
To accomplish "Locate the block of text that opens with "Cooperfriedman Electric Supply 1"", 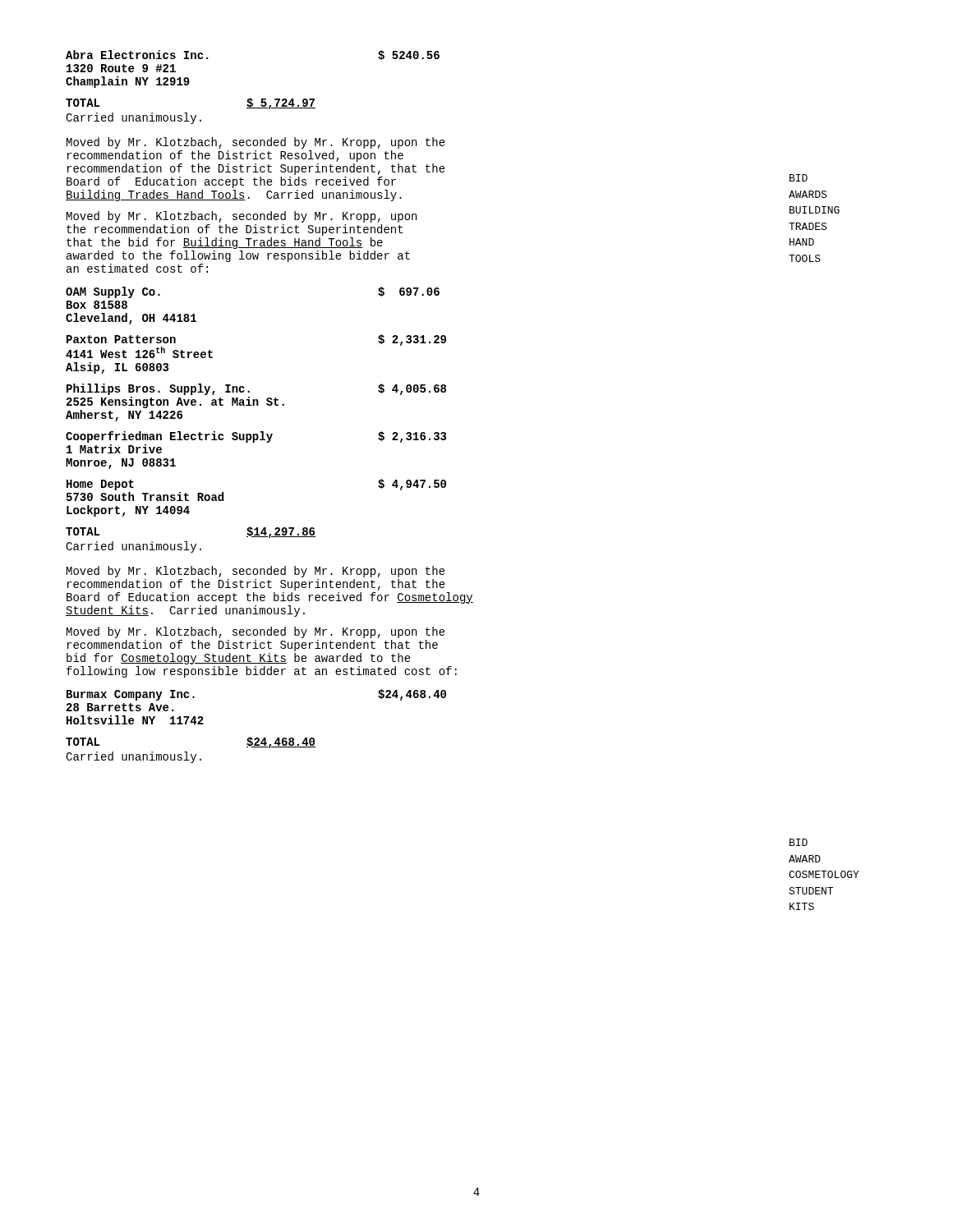I will pyautogui.click(x=403, y=450).
